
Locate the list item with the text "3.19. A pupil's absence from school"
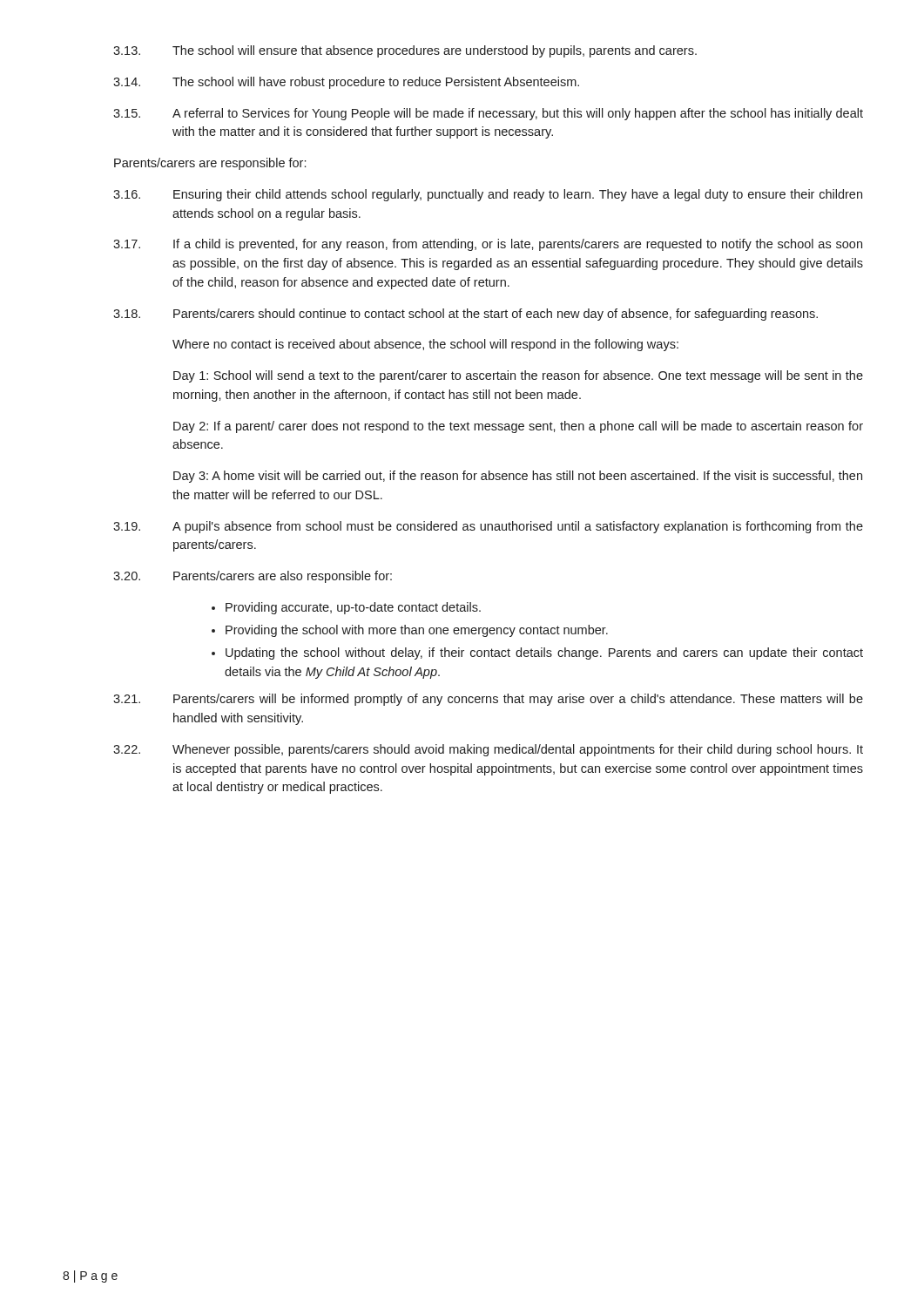tap(488, 536)
